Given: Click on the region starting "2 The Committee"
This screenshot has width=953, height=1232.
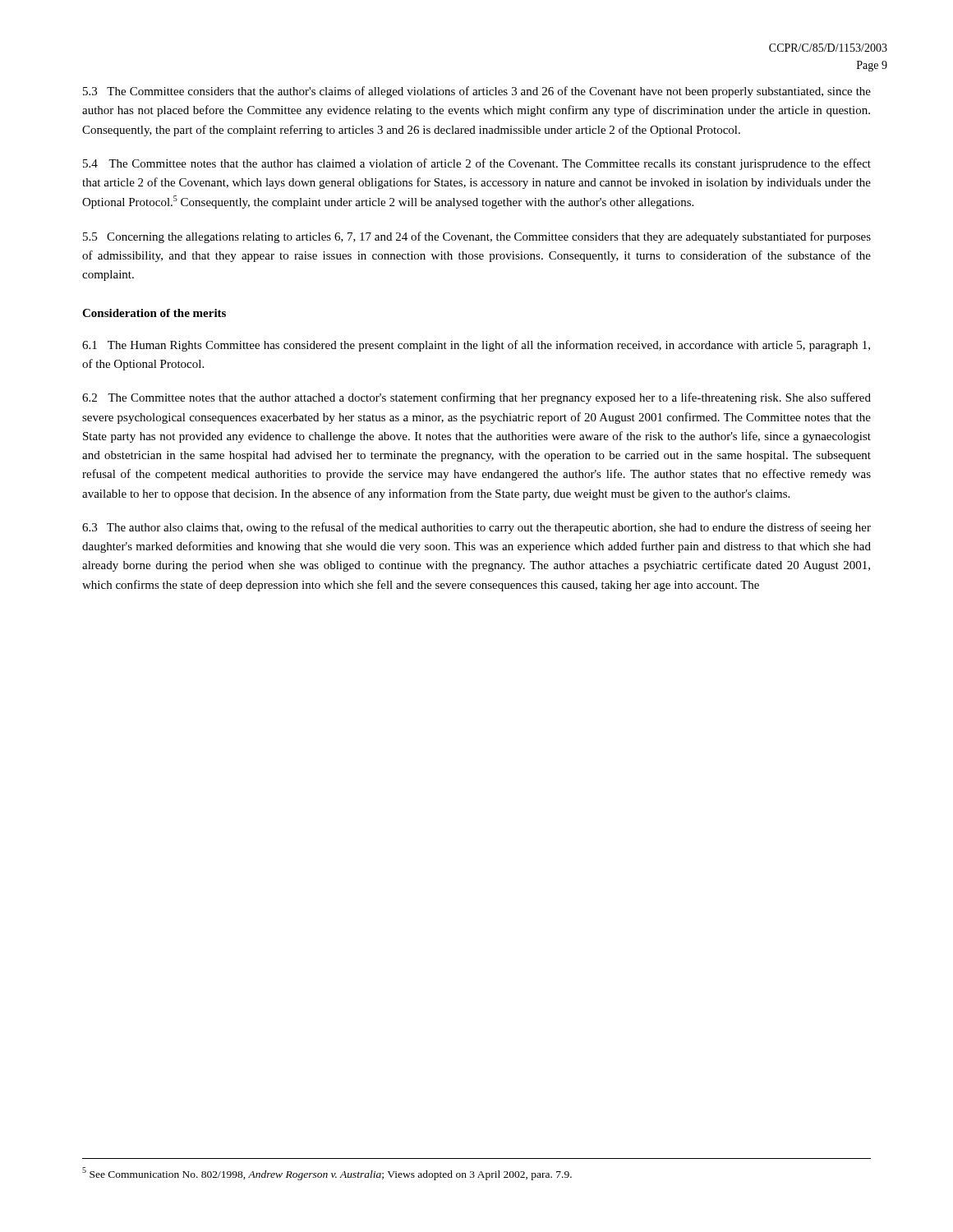Looking at the screenshot, I should 476,445.
